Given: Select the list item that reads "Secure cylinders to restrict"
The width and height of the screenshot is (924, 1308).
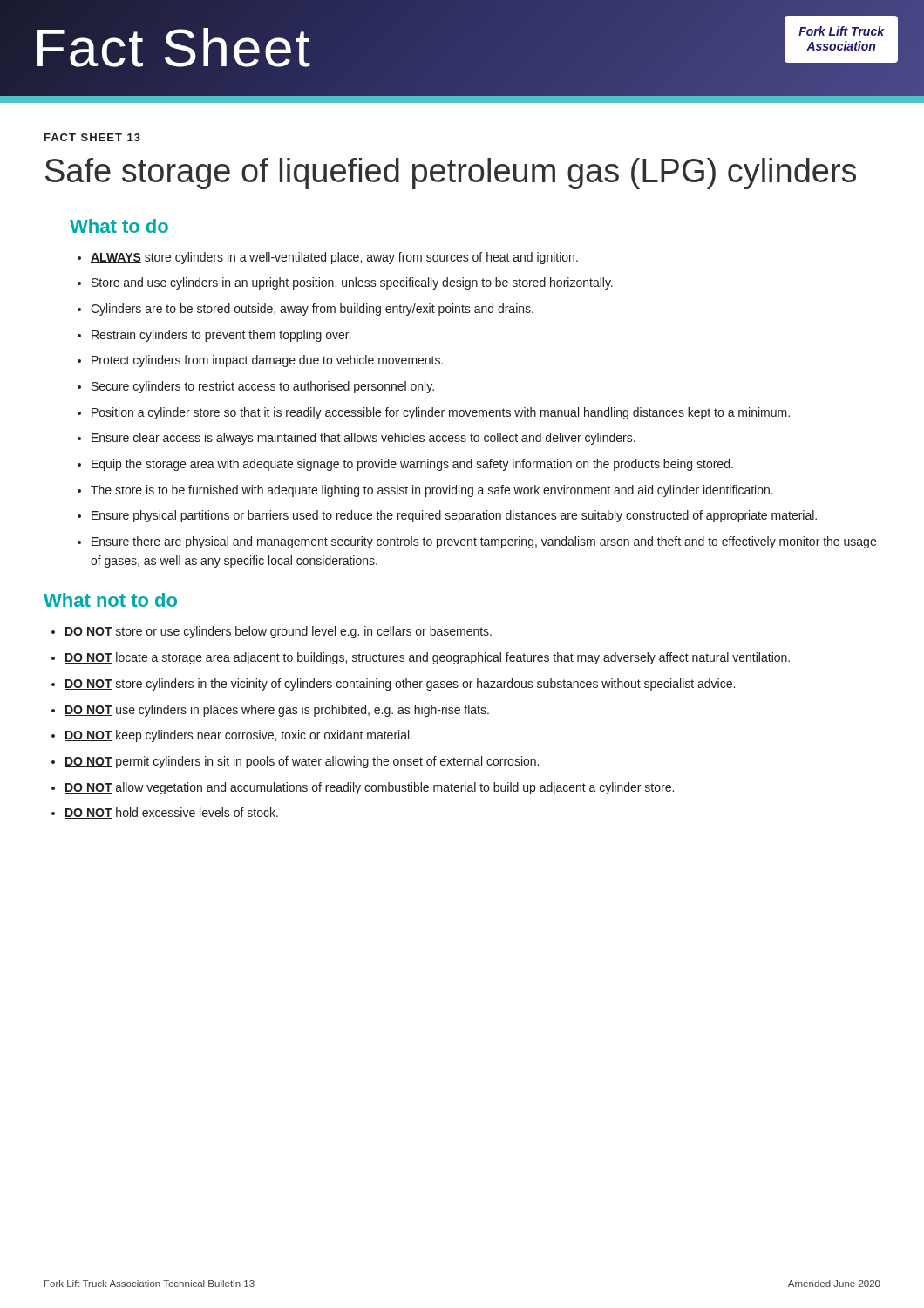Looking at the screenshot, I should (x=256, y=387).
